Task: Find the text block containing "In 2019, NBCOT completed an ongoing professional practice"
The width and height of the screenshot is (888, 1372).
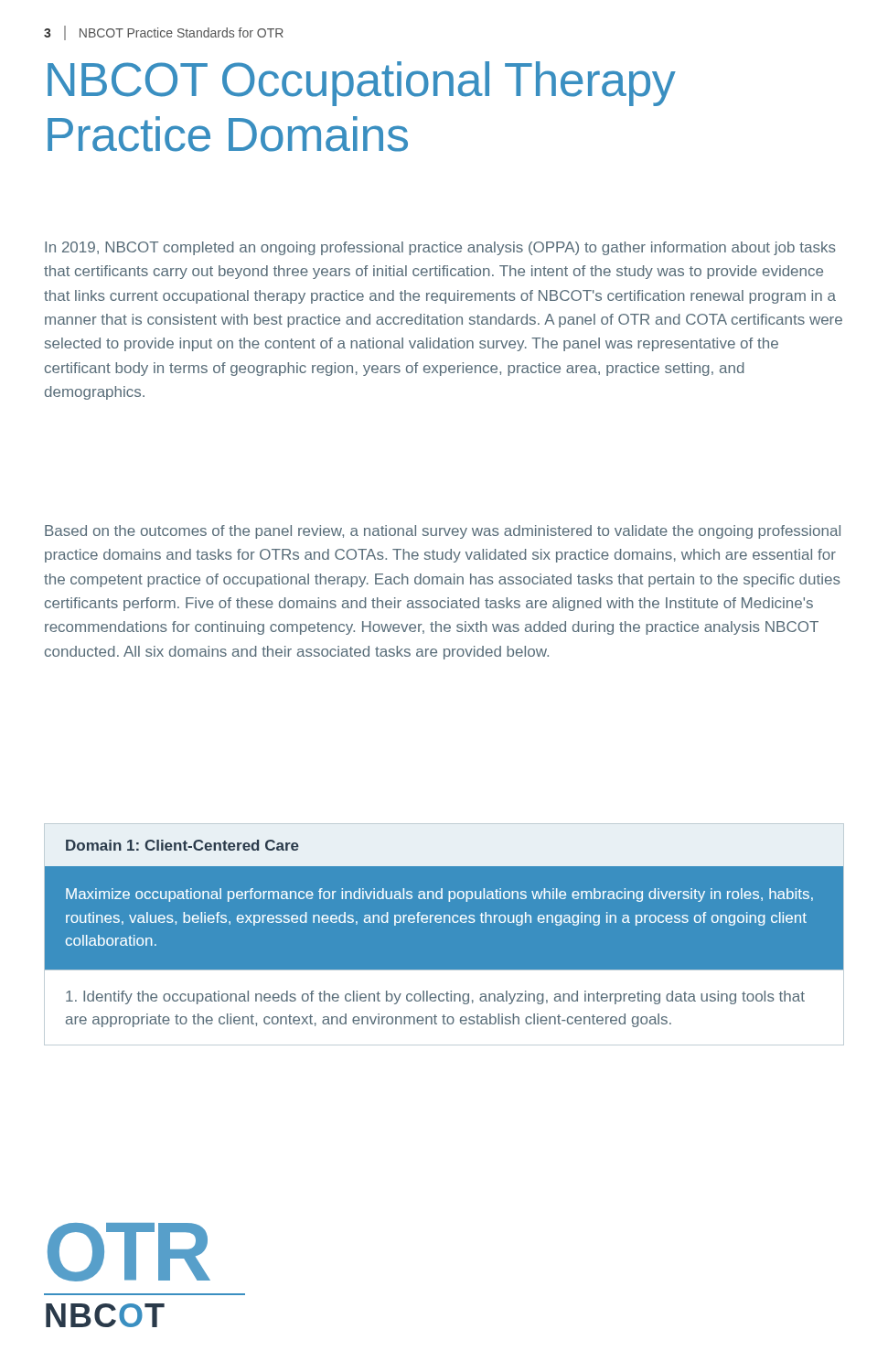Action: click(443, 320)
